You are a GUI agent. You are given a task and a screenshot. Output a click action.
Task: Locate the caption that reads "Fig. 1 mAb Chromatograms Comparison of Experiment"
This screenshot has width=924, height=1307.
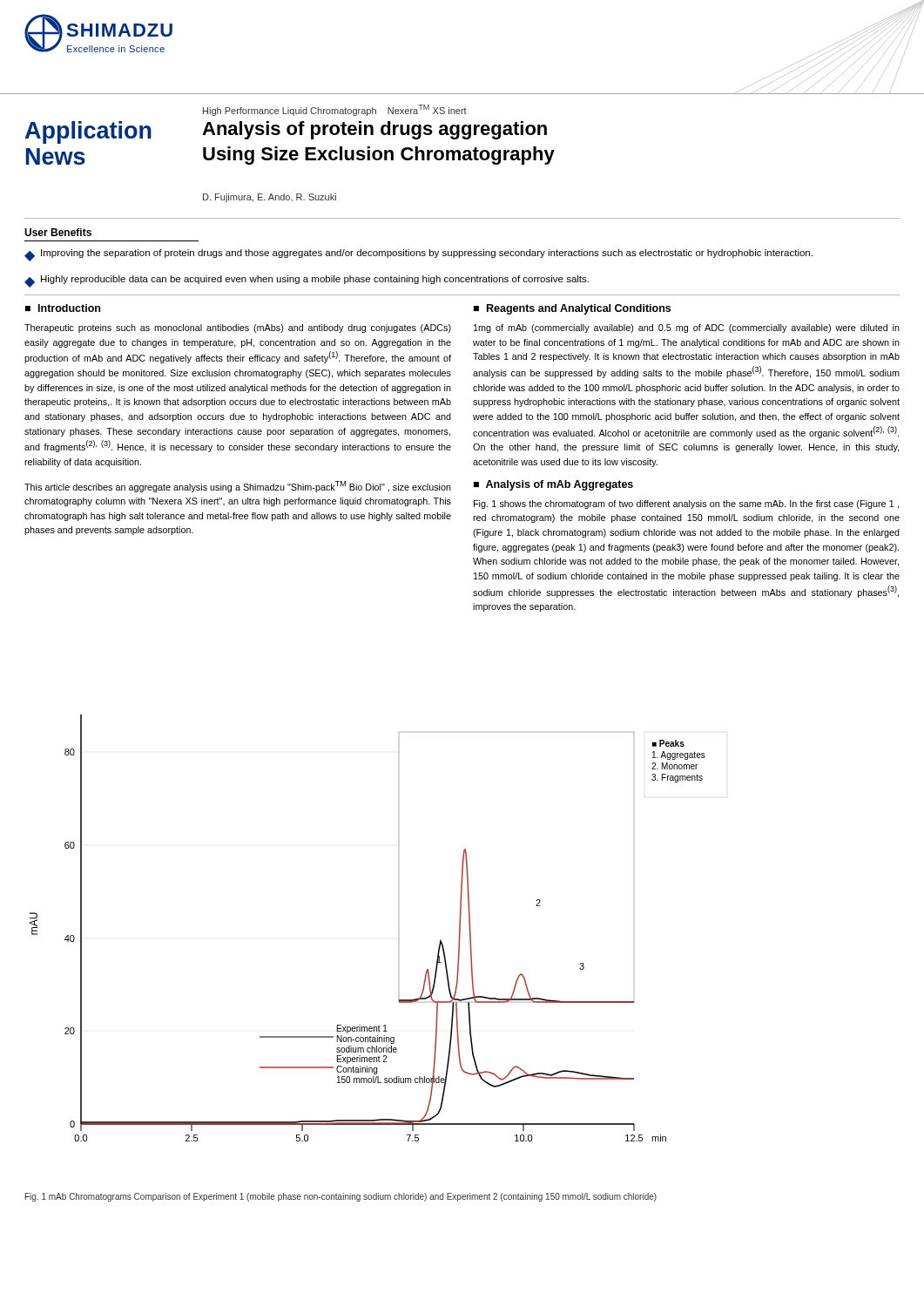(x=341, y=1197)
